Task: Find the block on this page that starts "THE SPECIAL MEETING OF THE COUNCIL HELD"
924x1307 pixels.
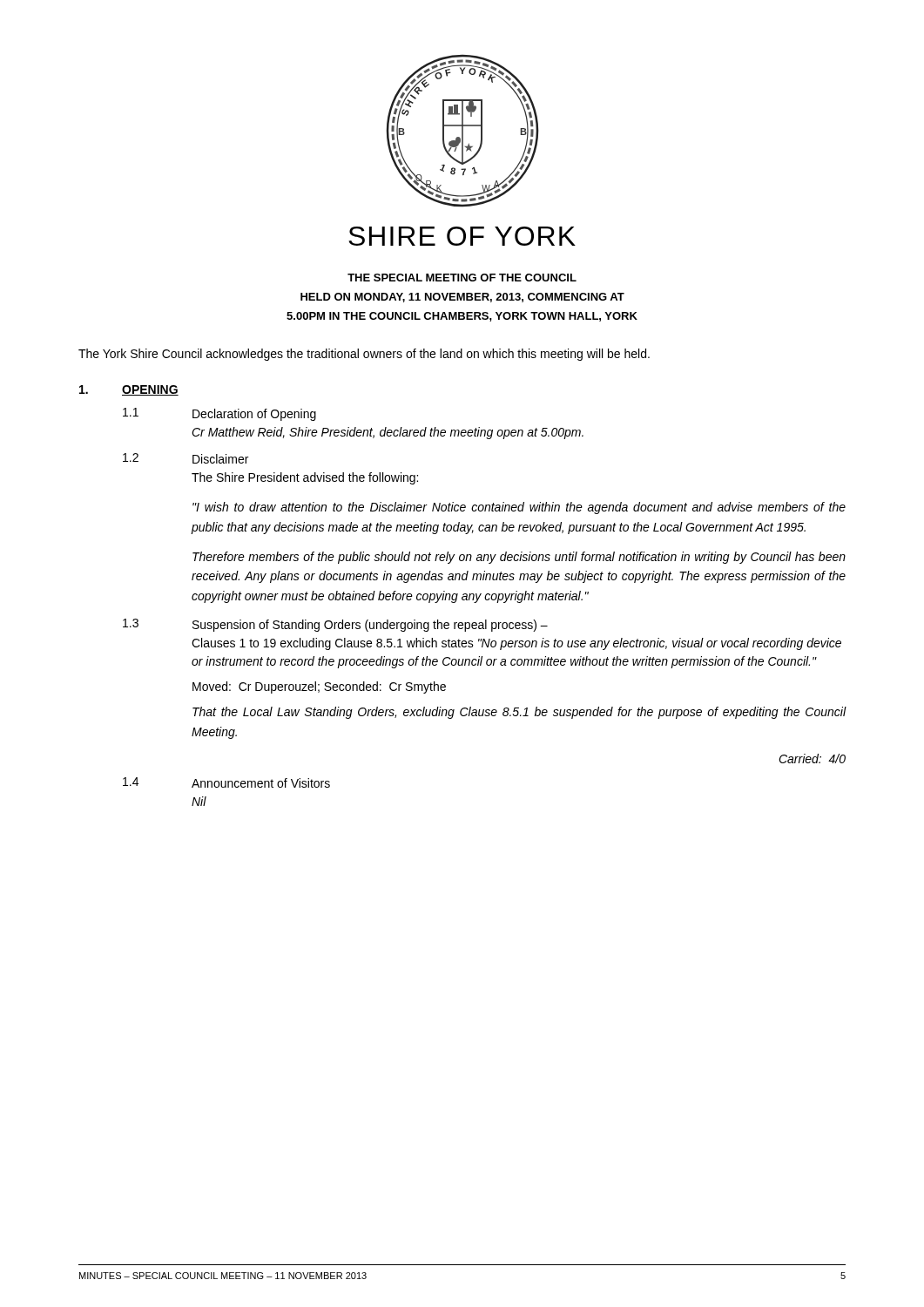Action: 462,297
